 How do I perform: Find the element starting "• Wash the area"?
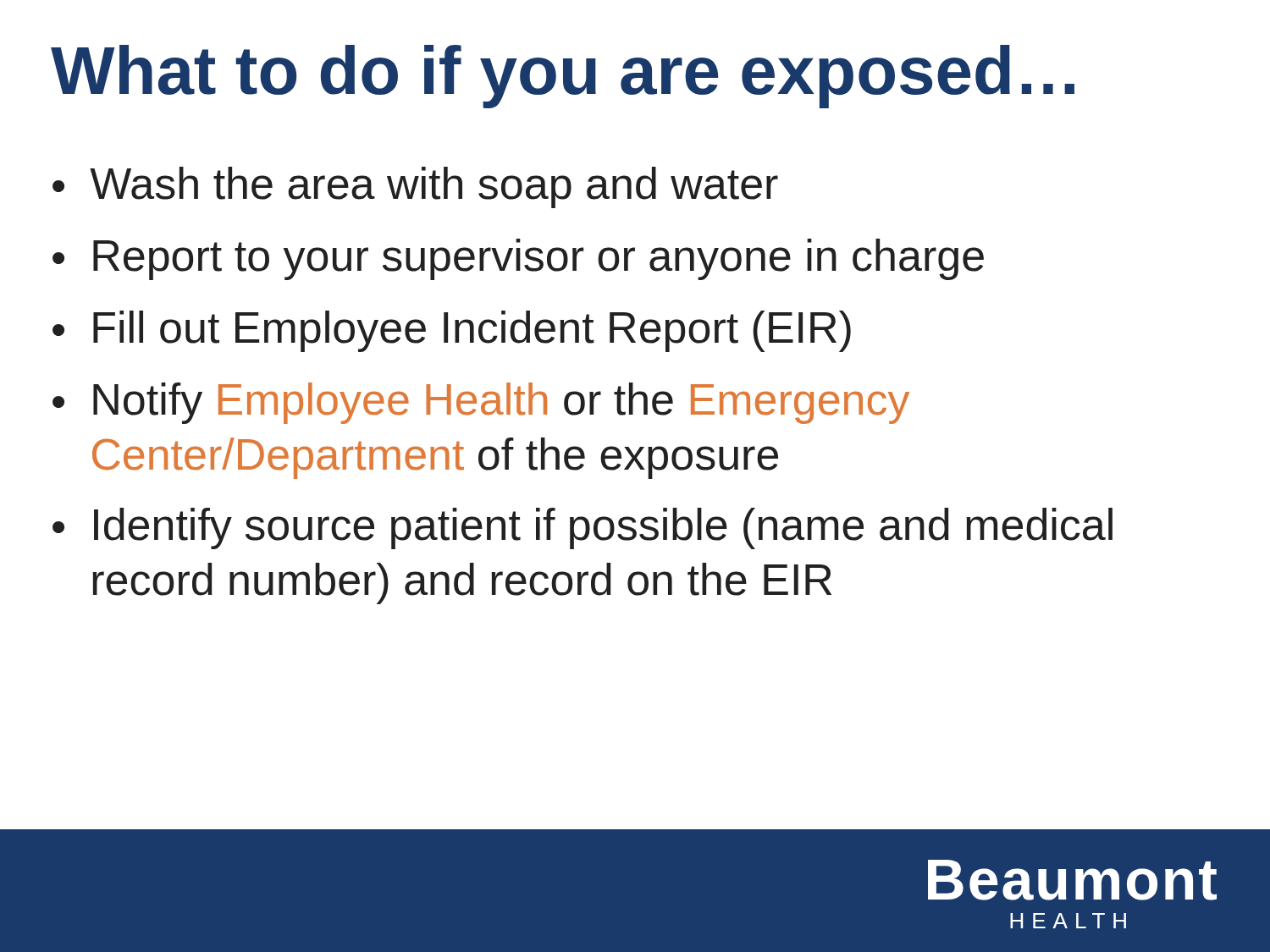(x=415, y=185)
